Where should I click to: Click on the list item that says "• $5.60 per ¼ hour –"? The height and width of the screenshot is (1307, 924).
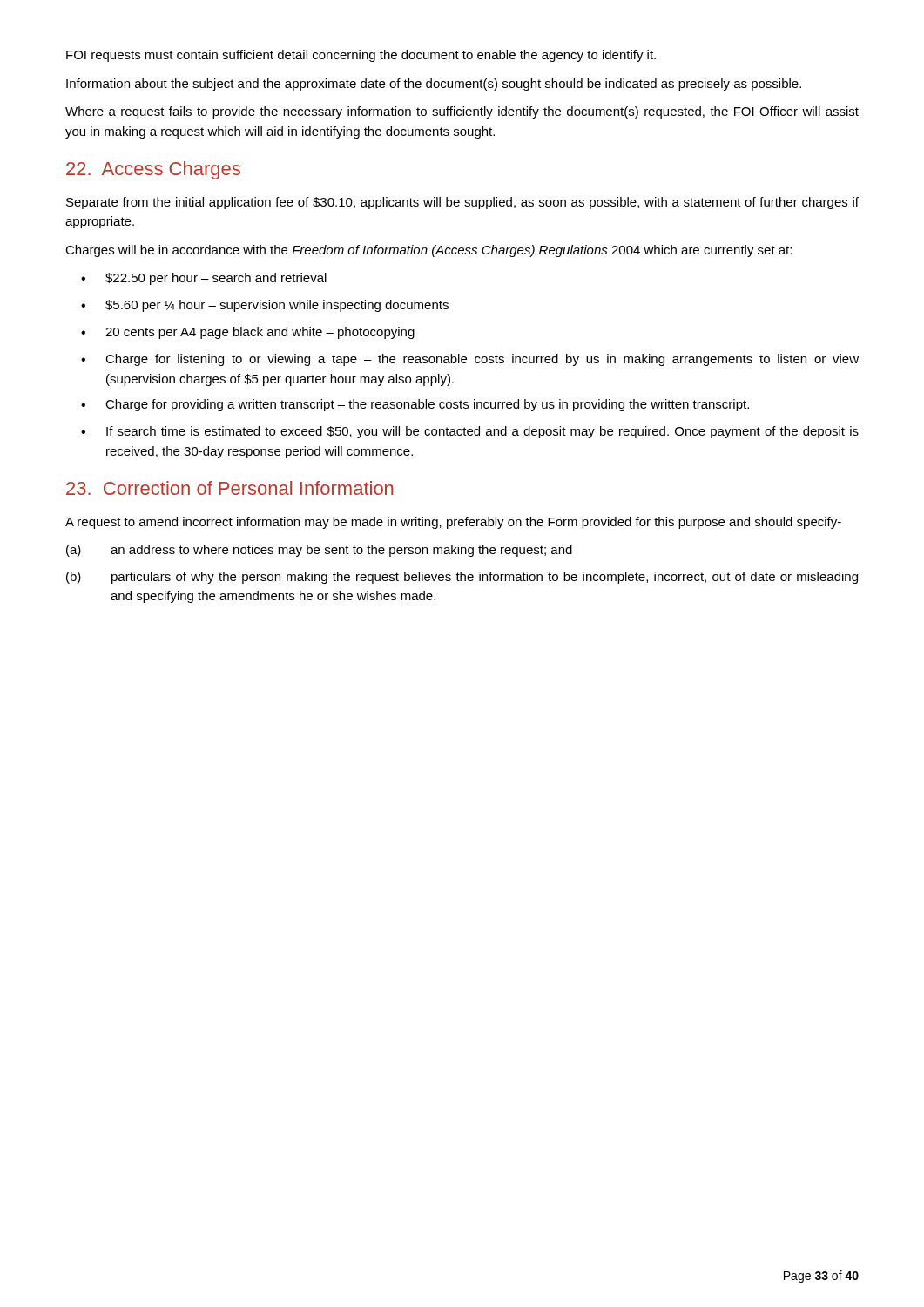265,306
